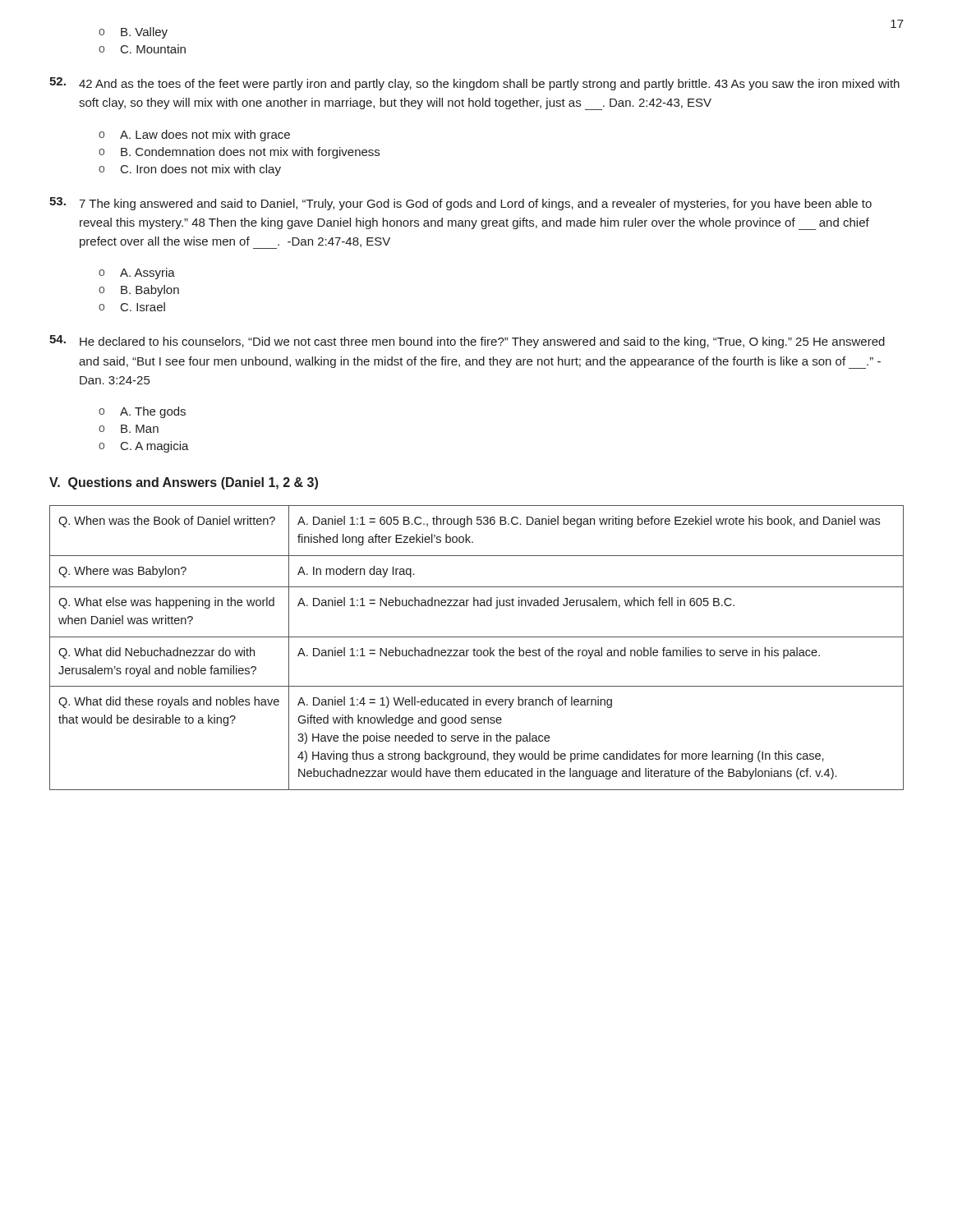The image size is (953, 1232).
Task: Select the list item with the text "o C. Israel"
Action: 132,307
